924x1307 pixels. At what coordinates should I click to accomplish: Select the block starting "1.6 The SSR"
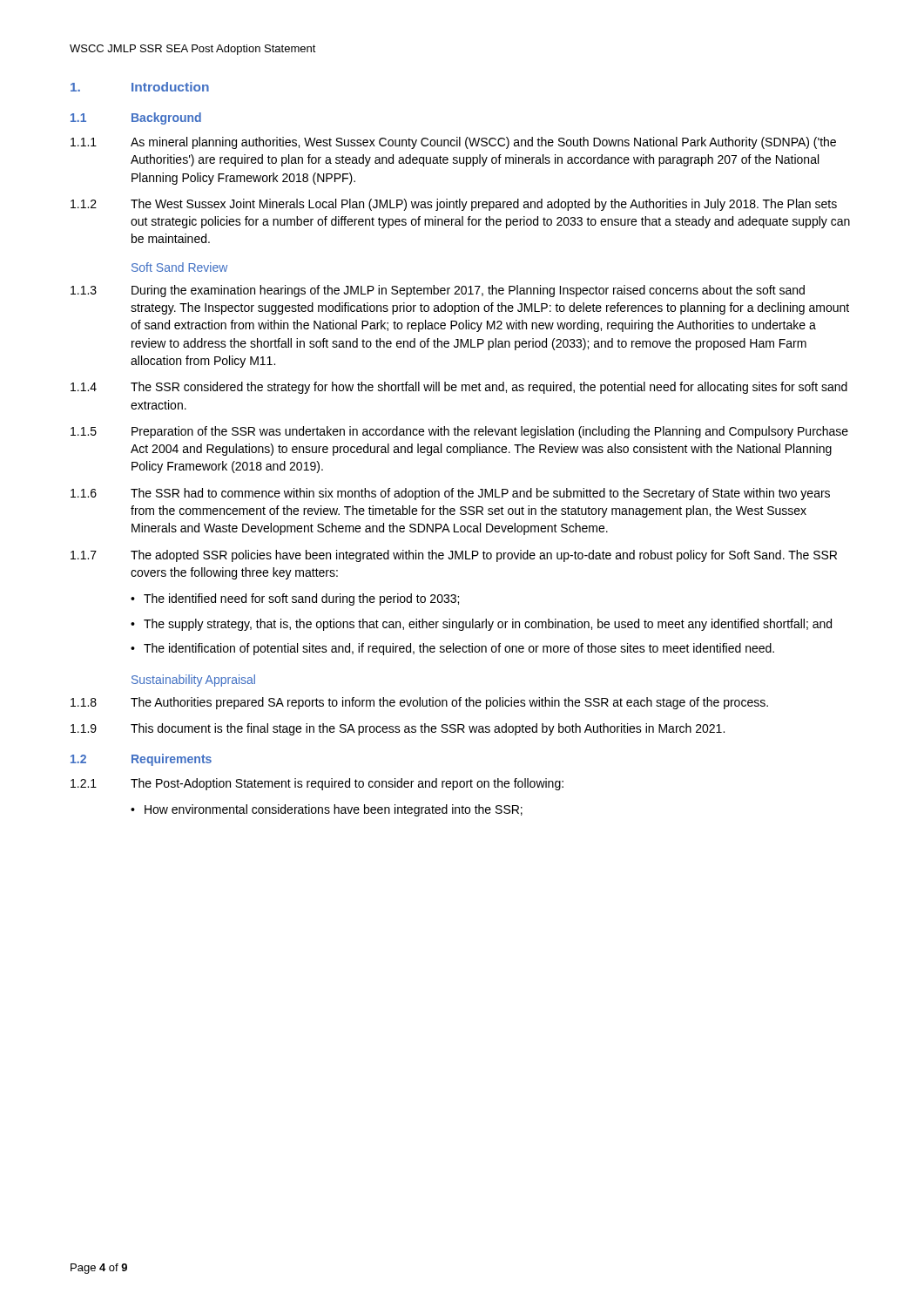pyautogui.click(x=462, y=511)
